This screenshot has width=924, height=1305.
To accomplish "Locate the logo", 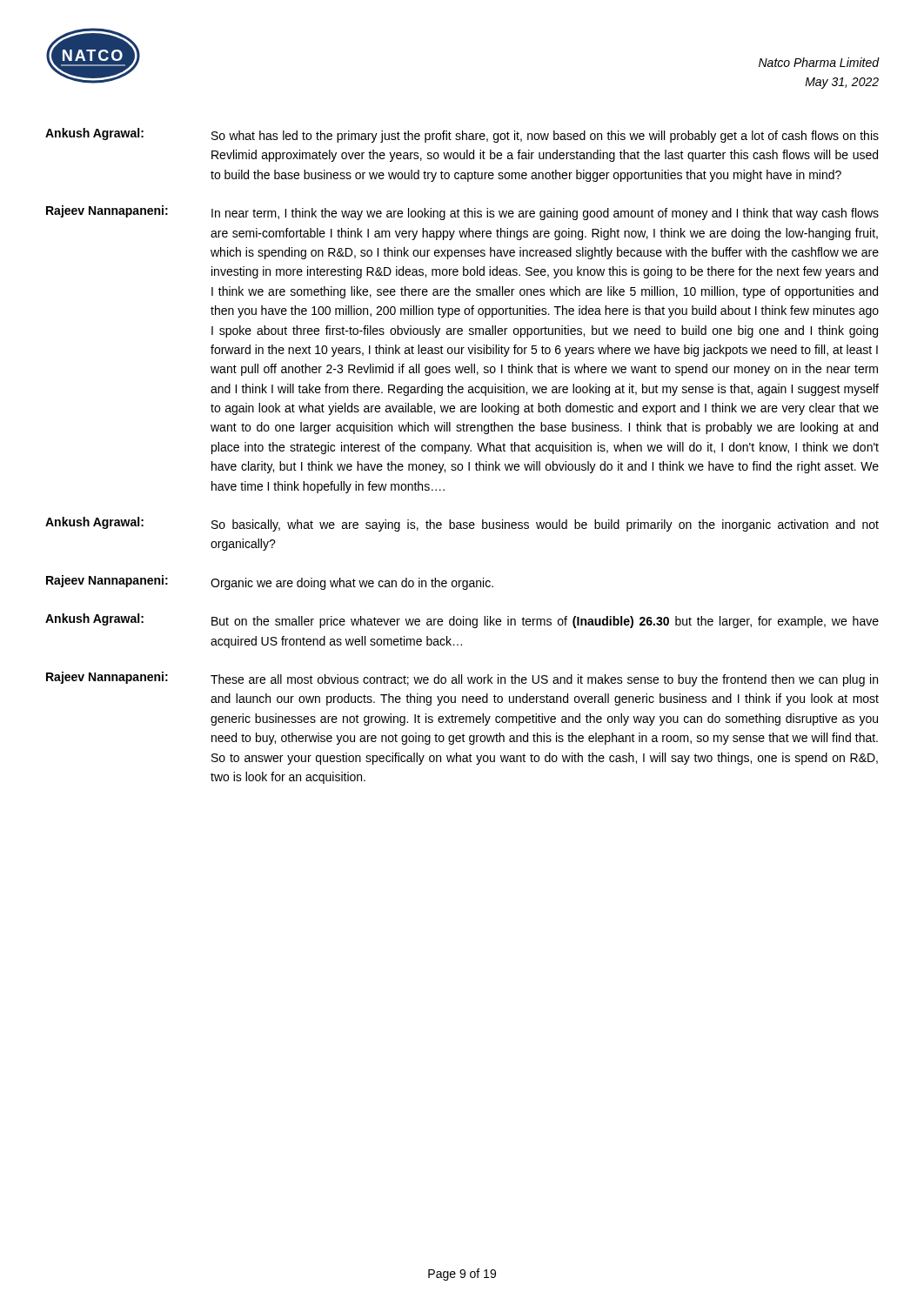I will (x=93, y=56).
